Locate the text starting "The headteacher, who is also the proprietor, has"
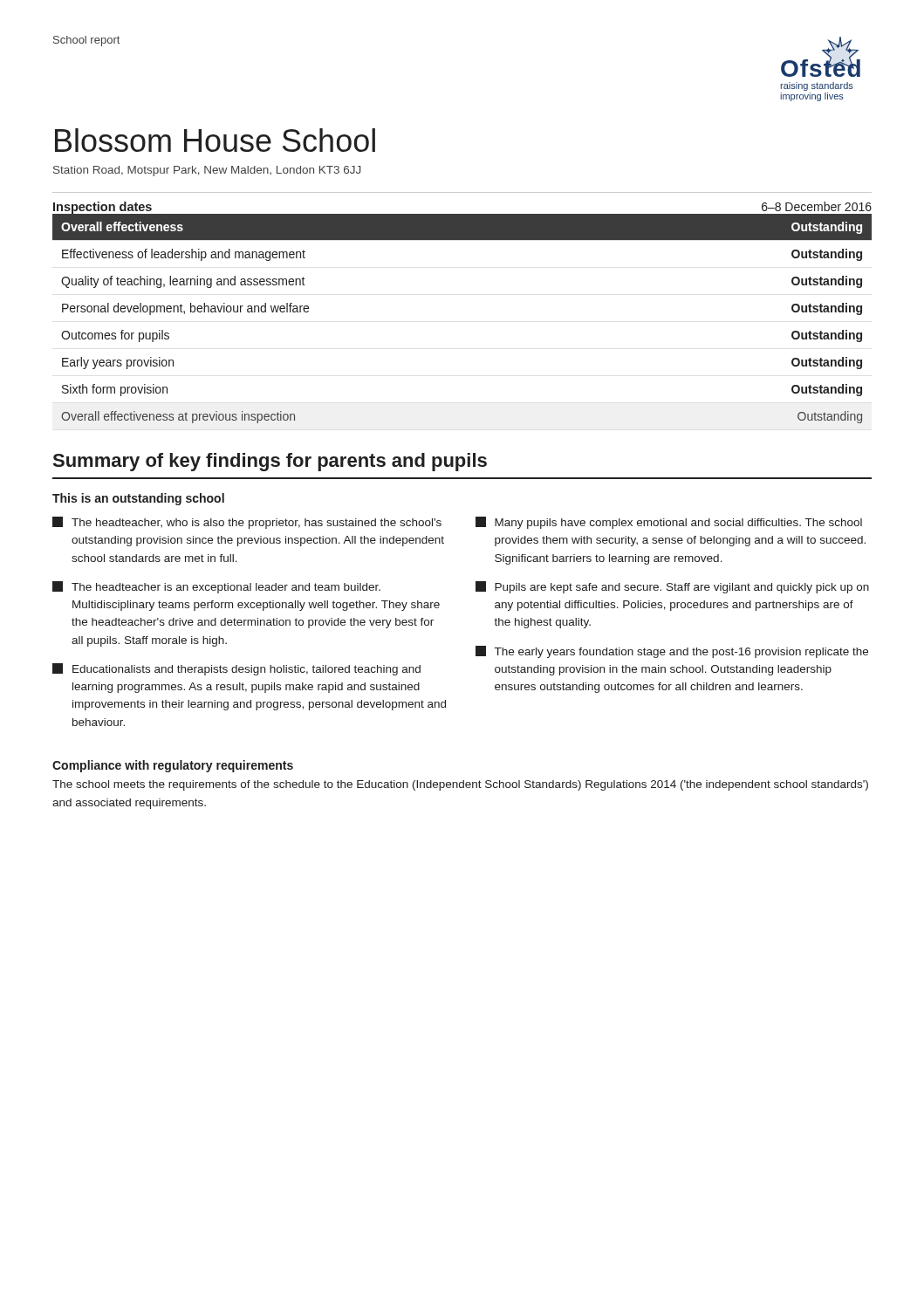This screenshot has width=924, height=1309. [251, 541]
